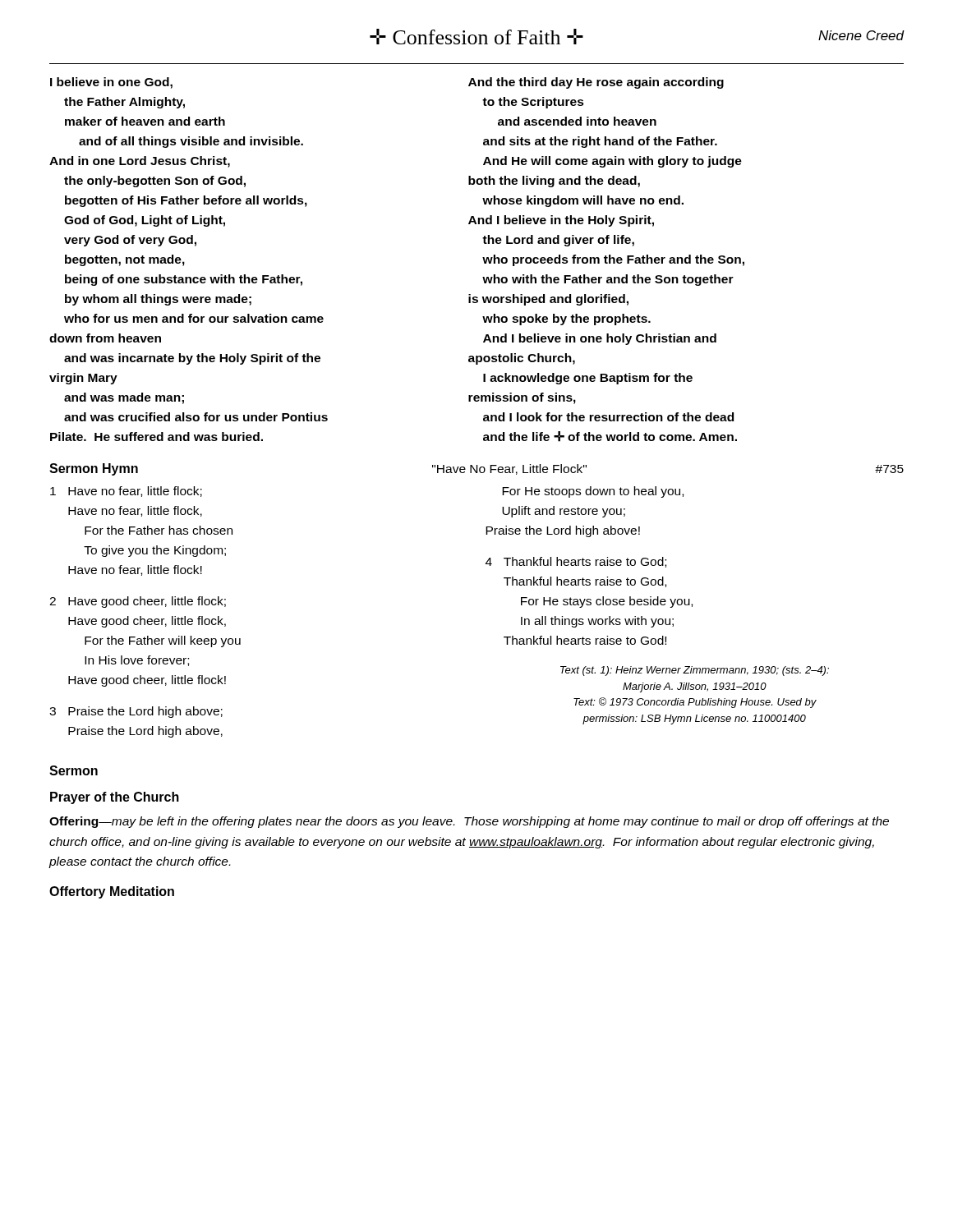Point to the passage starting "3 Praise the Lord high above;"
953x1232 pixels.
(136, 712)
